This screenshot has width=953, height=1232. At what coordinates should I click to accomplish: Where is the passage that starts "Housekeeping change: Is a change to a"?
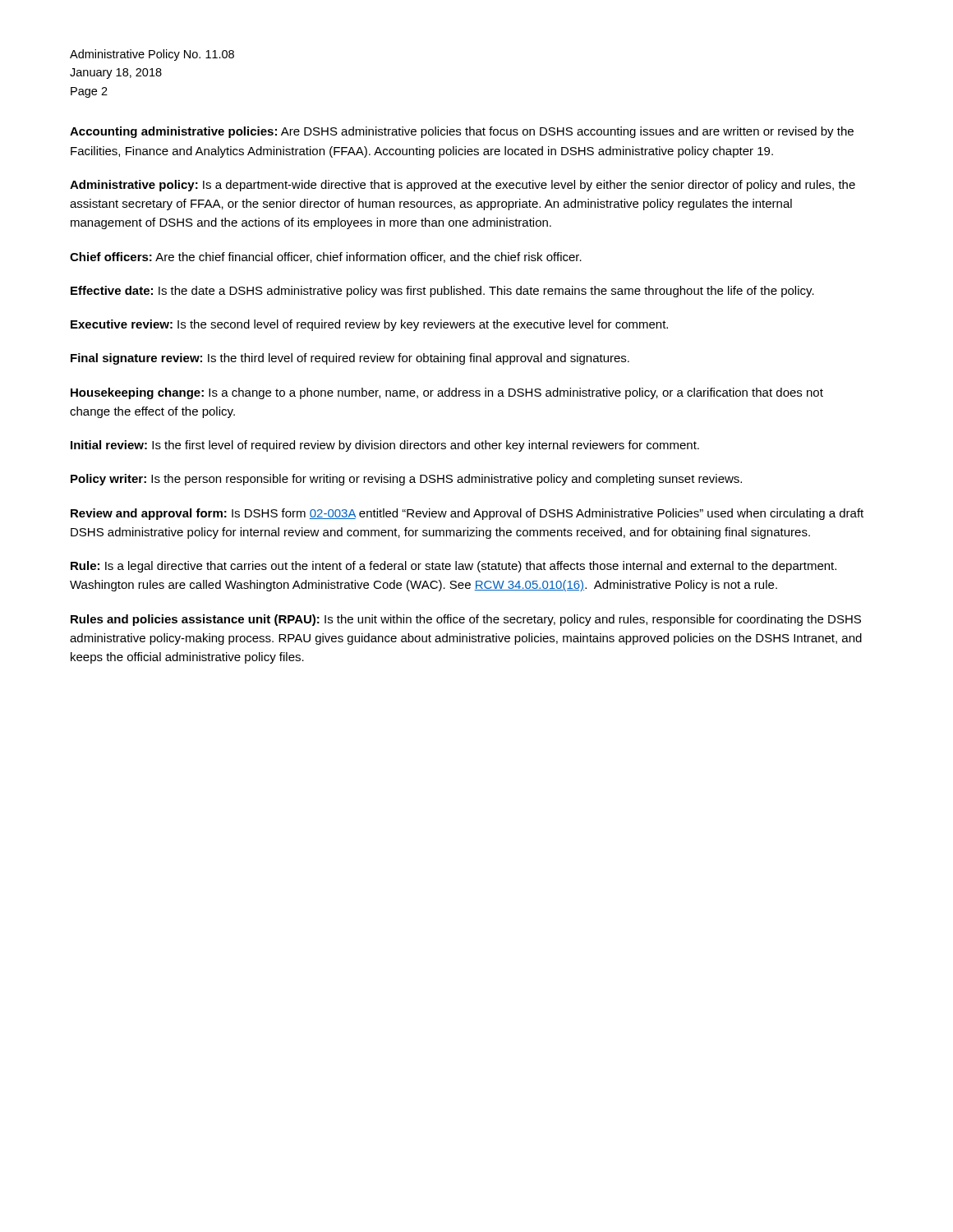[446, 401]
